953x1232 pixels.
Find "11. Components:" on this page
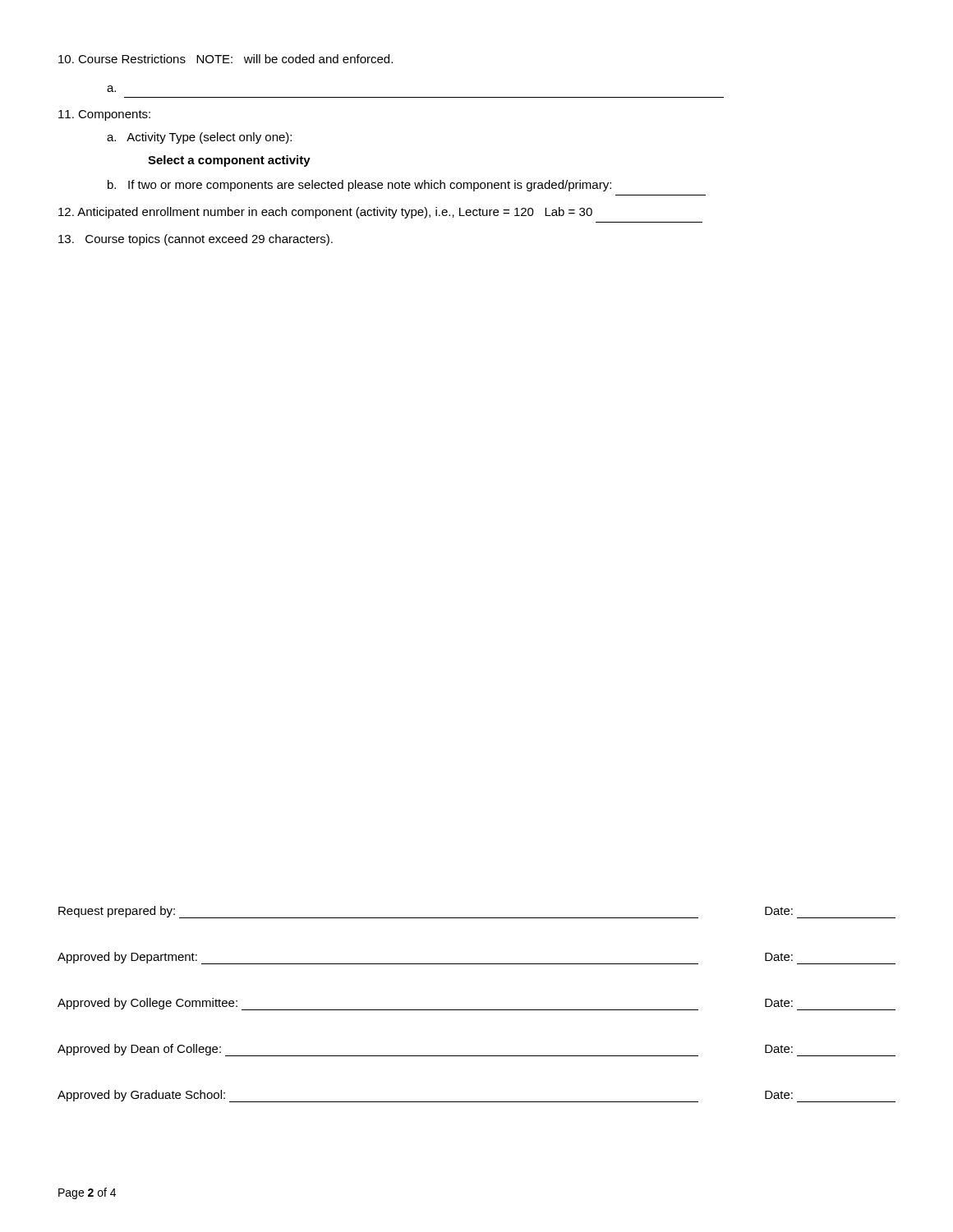tap(104, 114)
